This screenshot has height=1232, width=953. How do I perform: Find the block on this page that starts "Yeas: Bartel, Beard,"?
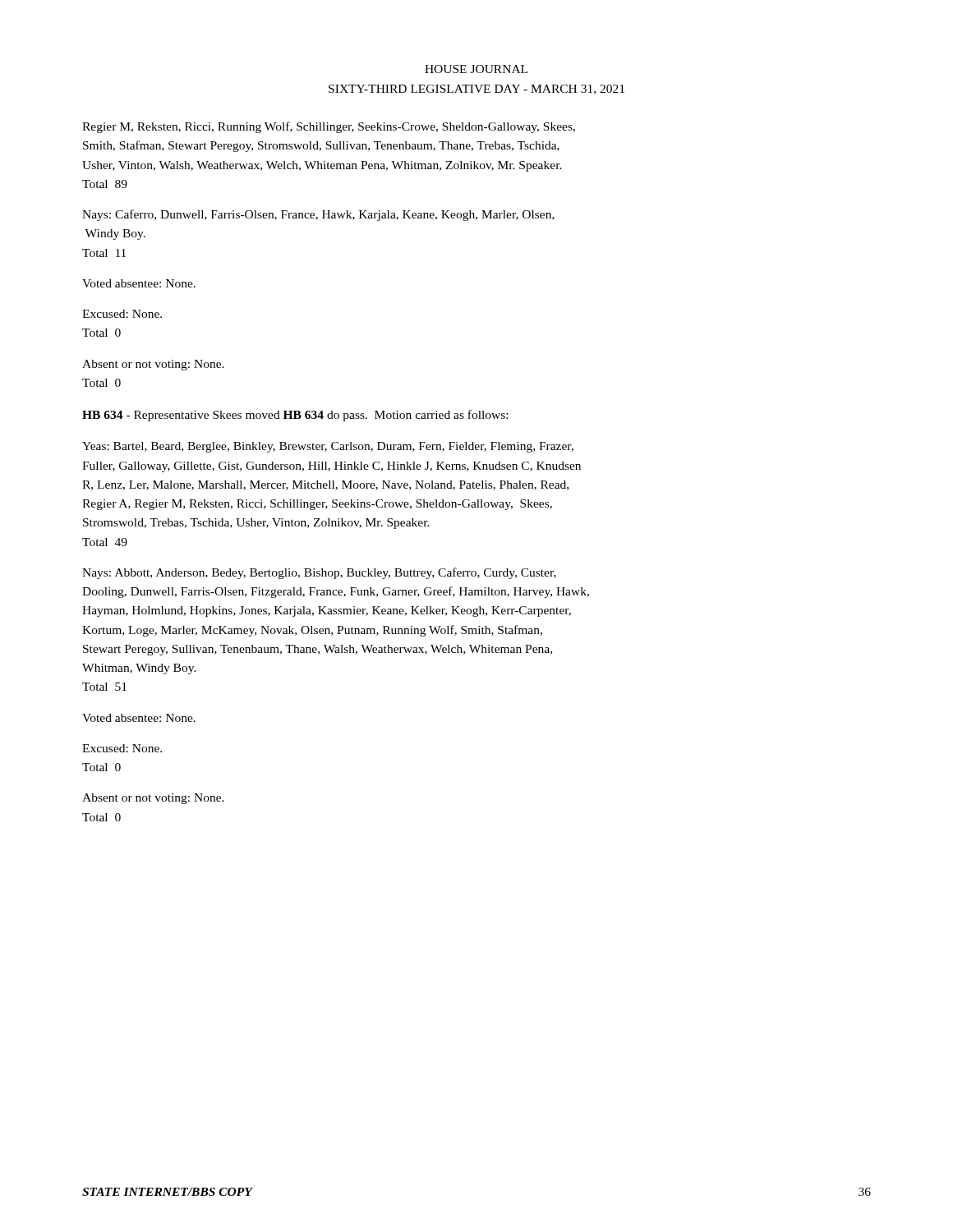tap(476, 494)
